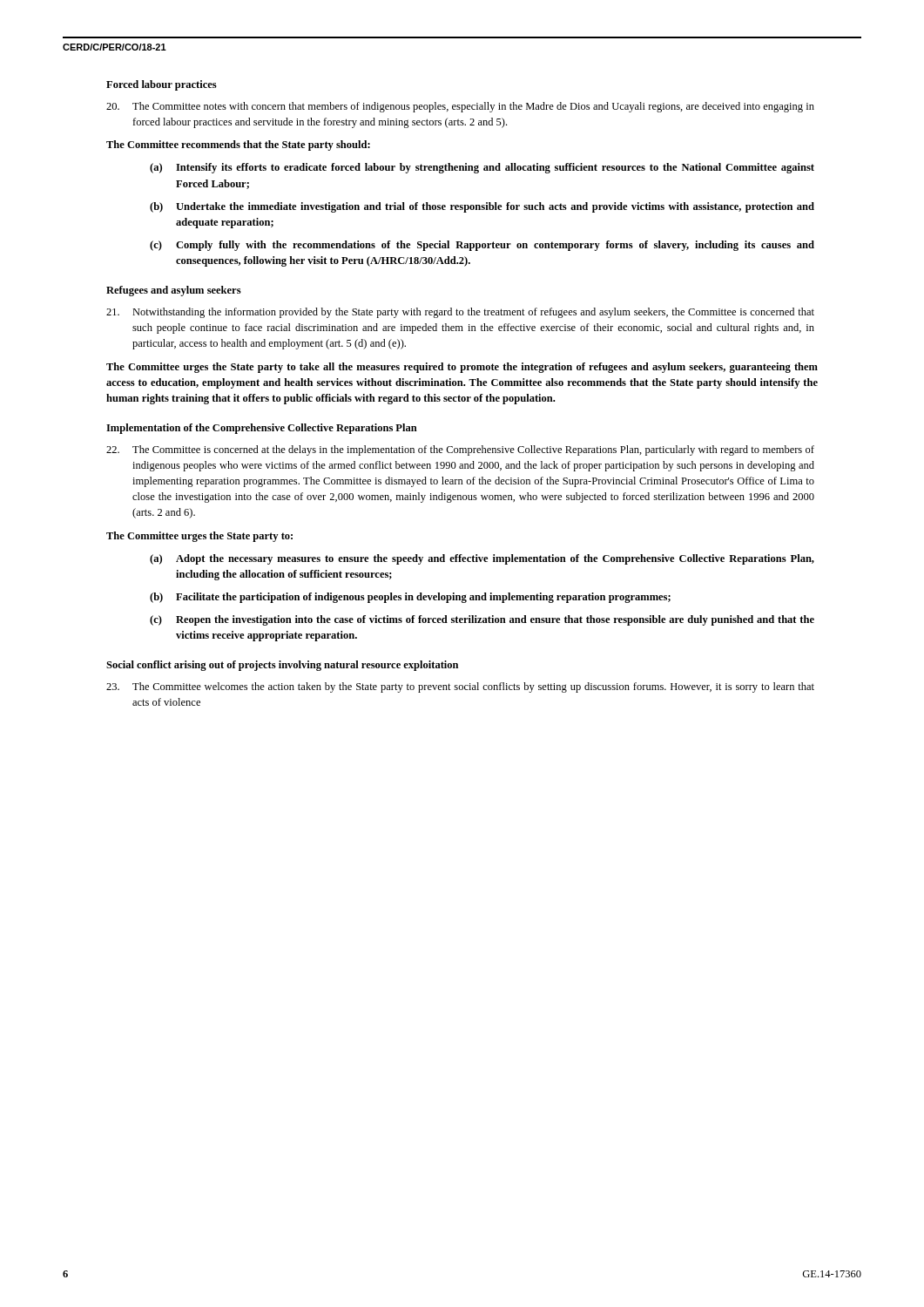
Task: Find the passage starting "Forced labour practices"
Action: [x=161, y=84]
